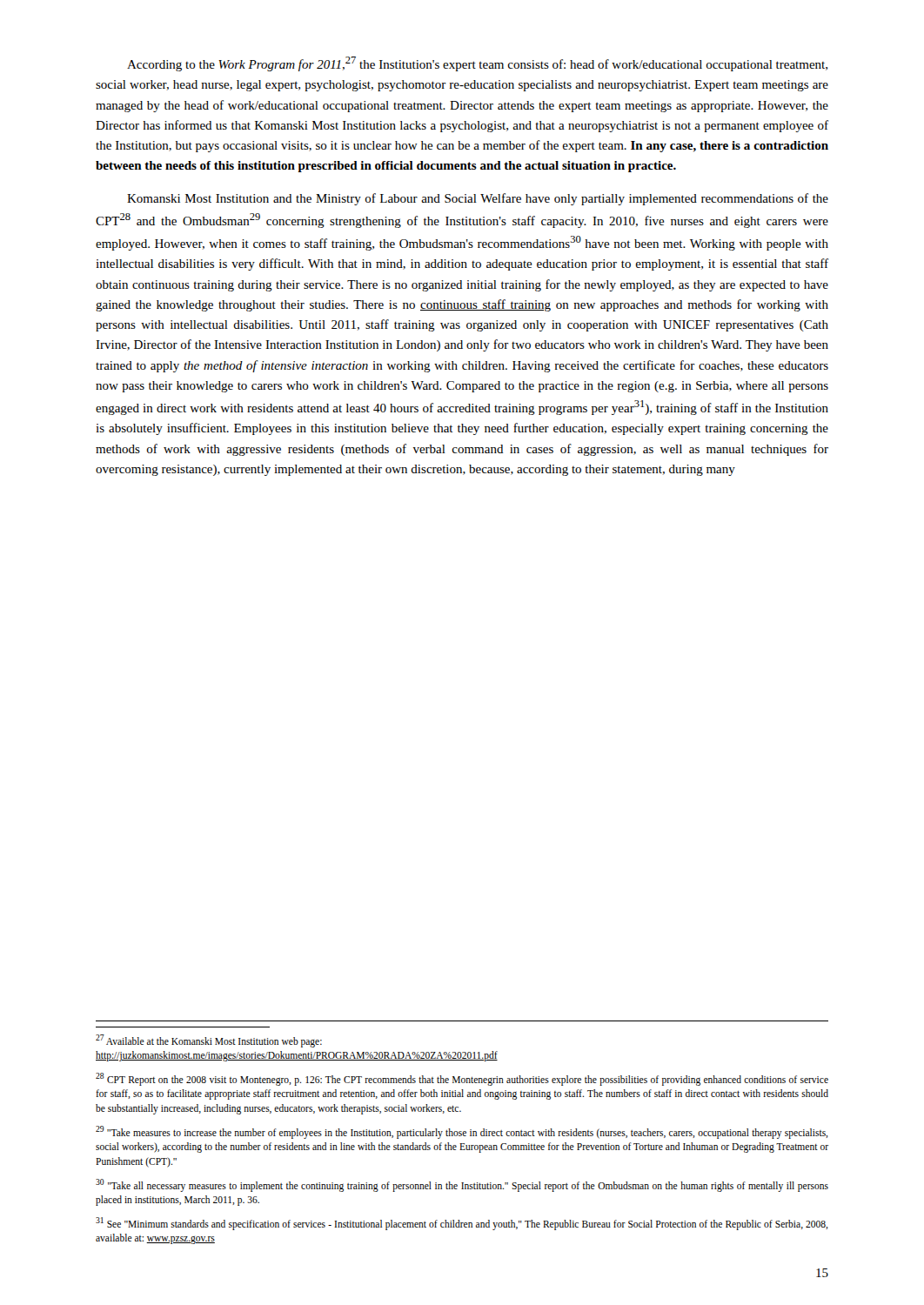The width and height of the screenshot is (924, 1305).
Task: Locate the block of text that opens with "30 "Take all necessary measures to"
Action: (462, 1191)
